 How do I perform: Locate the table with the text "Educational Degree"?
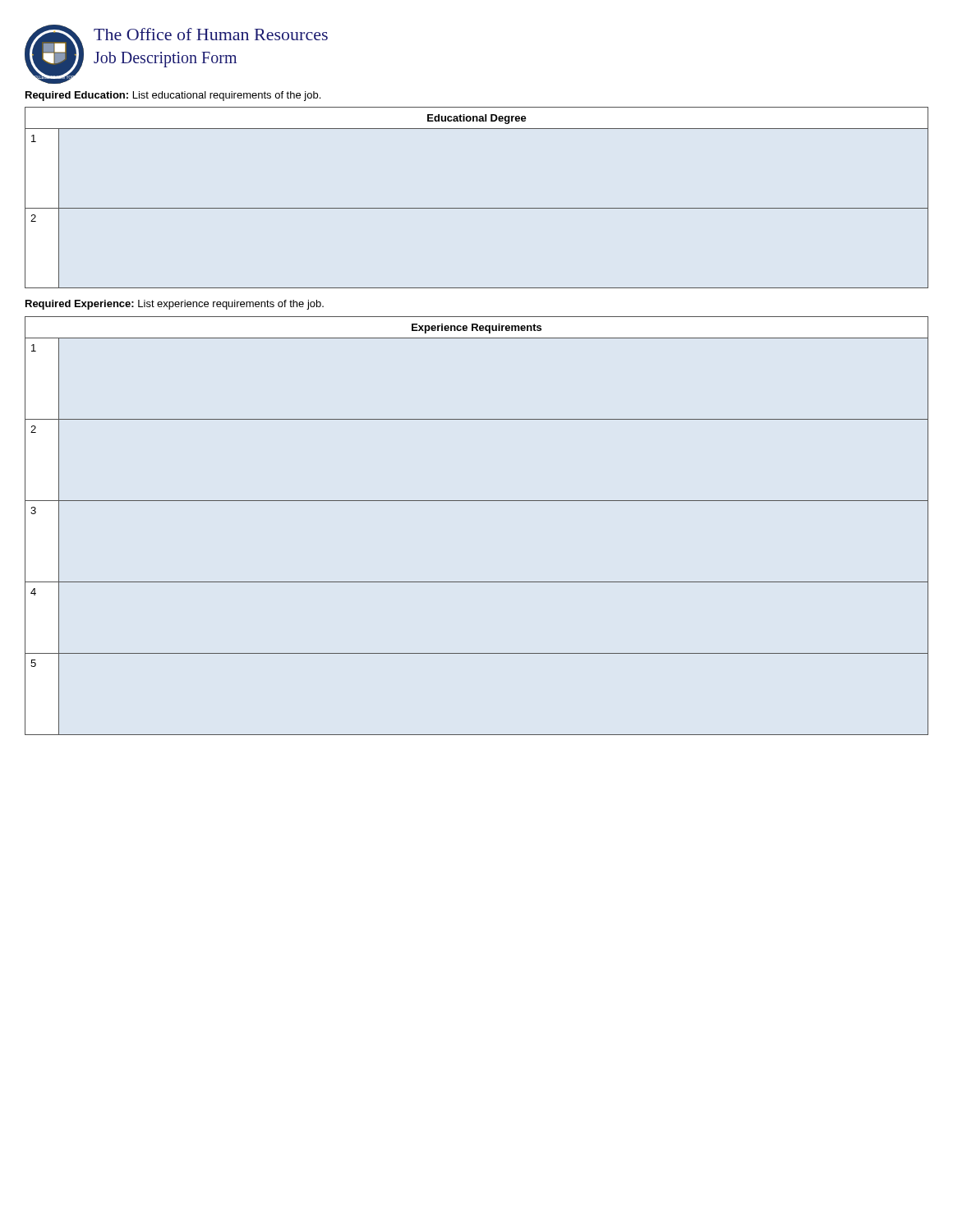(476, 198)
